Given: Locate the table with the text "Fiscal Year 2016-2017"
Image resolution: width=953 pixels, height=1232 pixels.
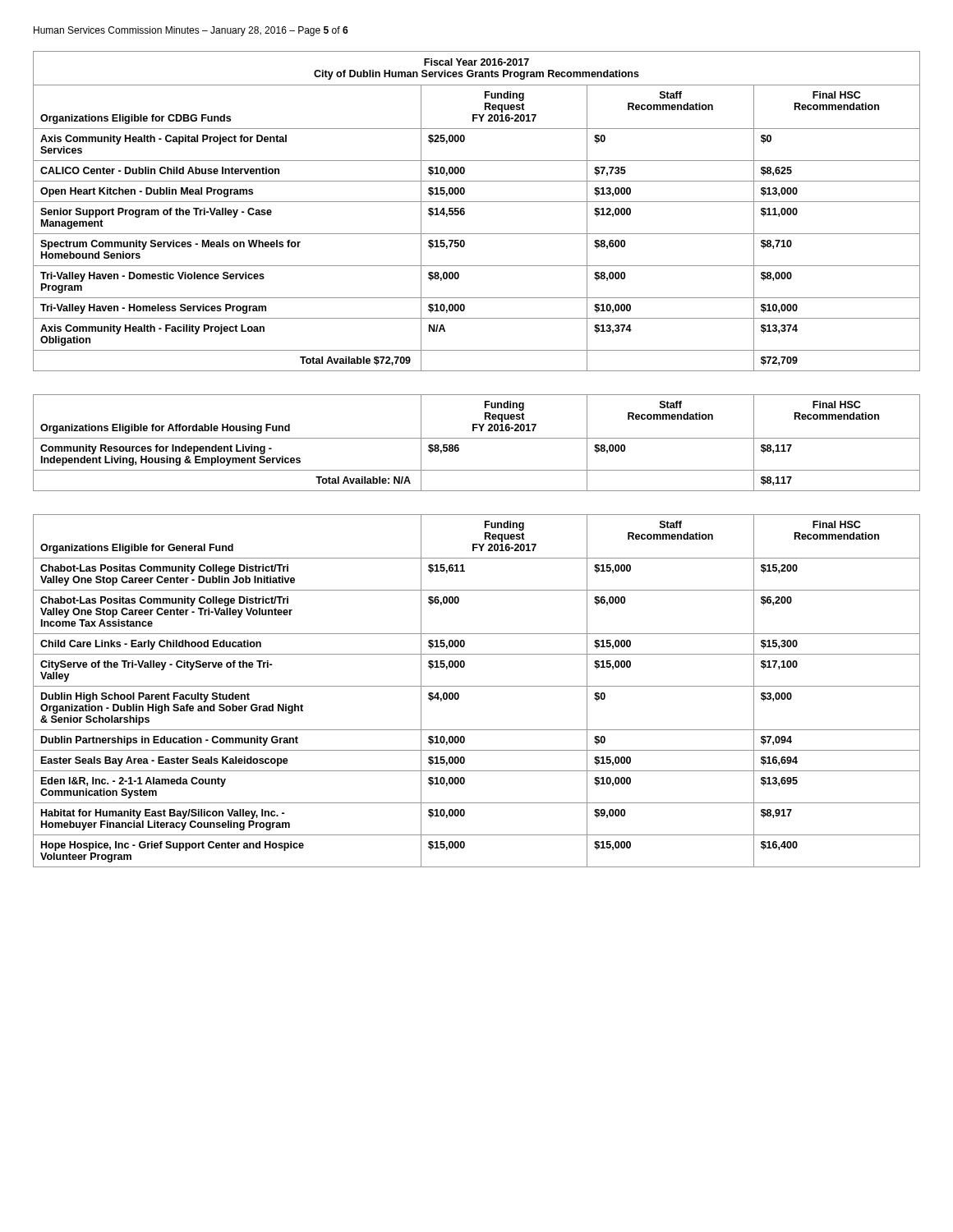Looking at the screenshot, I should click(476, 211).
